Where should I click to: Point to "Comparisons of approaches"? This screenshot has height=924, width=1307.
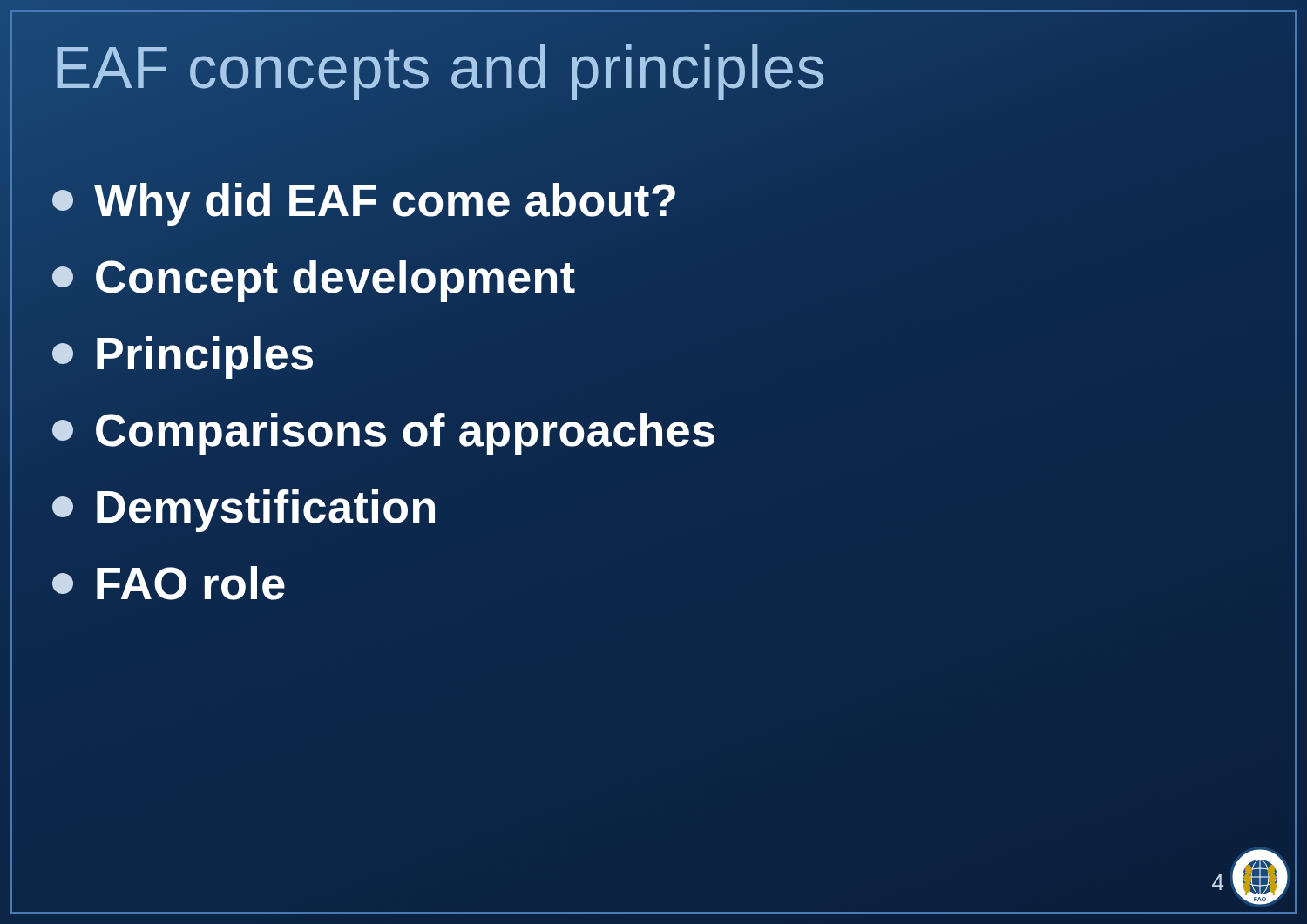tap(385, 430)
